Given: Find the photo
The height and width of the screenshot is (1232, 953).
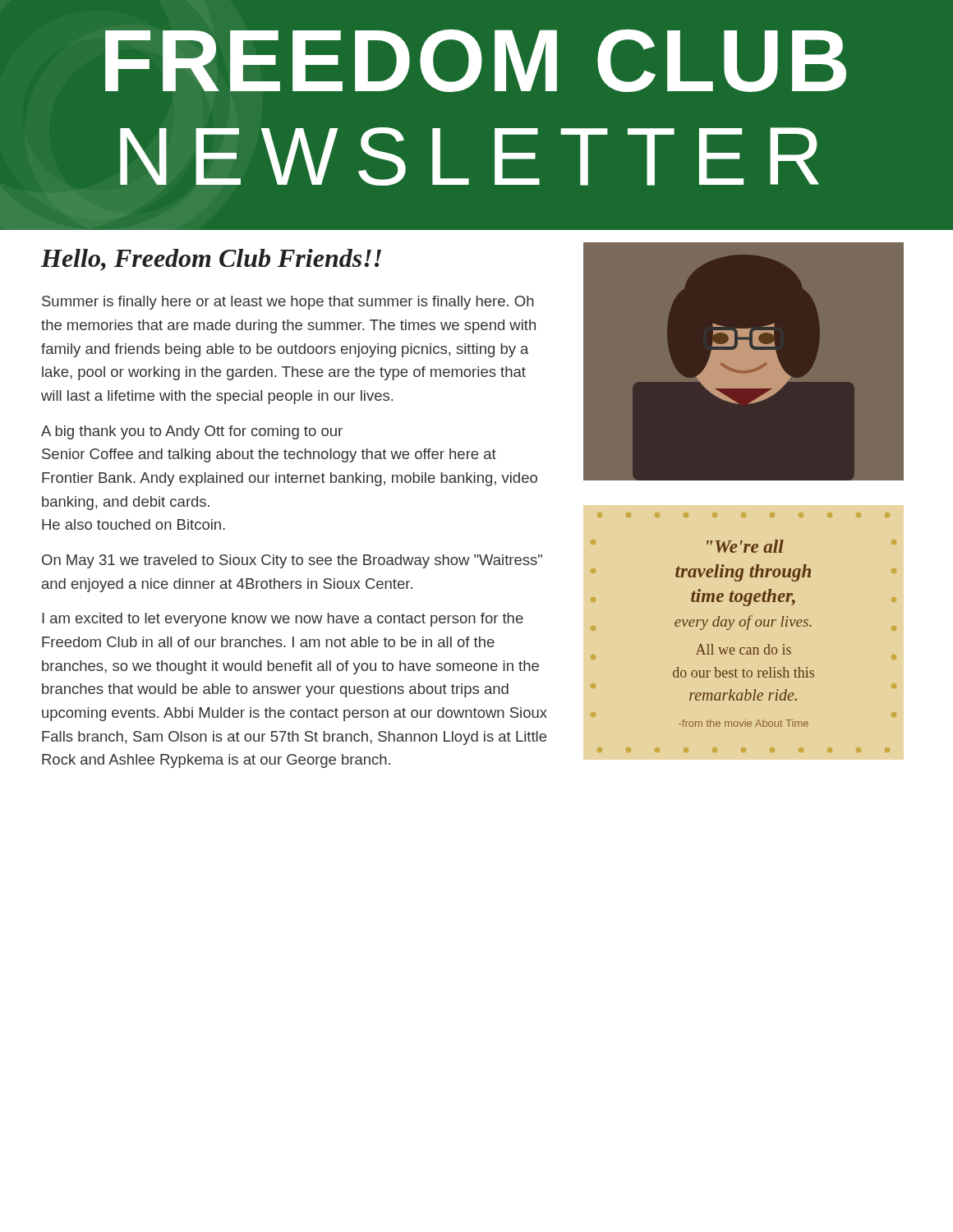Looking at the screenshot, I should pyautogui.click(x=752, y=361).
